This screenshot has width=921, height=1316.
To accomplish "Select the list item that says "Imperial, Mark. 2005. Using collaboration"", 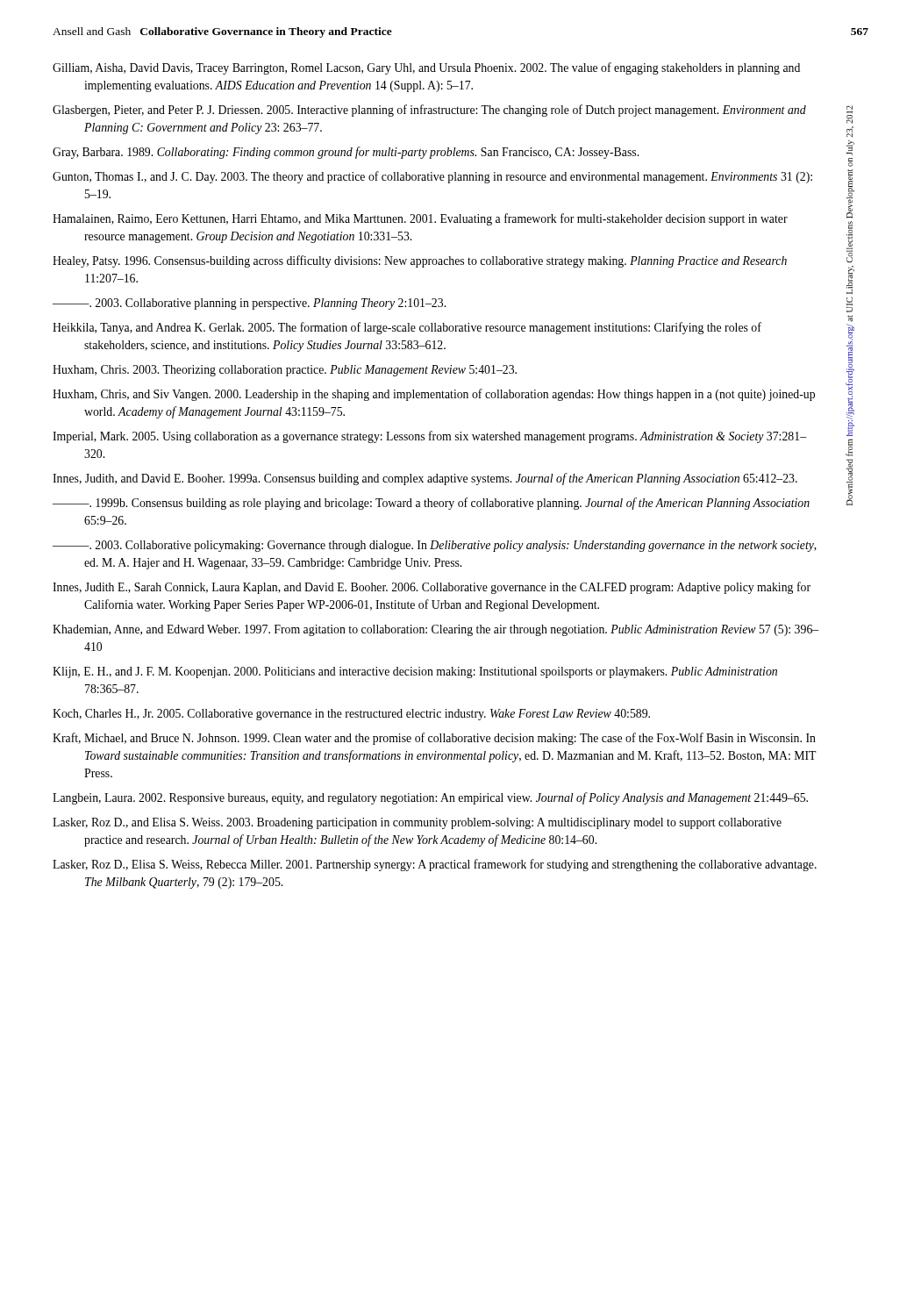I will pyautogui.click(x=429, y=445).
